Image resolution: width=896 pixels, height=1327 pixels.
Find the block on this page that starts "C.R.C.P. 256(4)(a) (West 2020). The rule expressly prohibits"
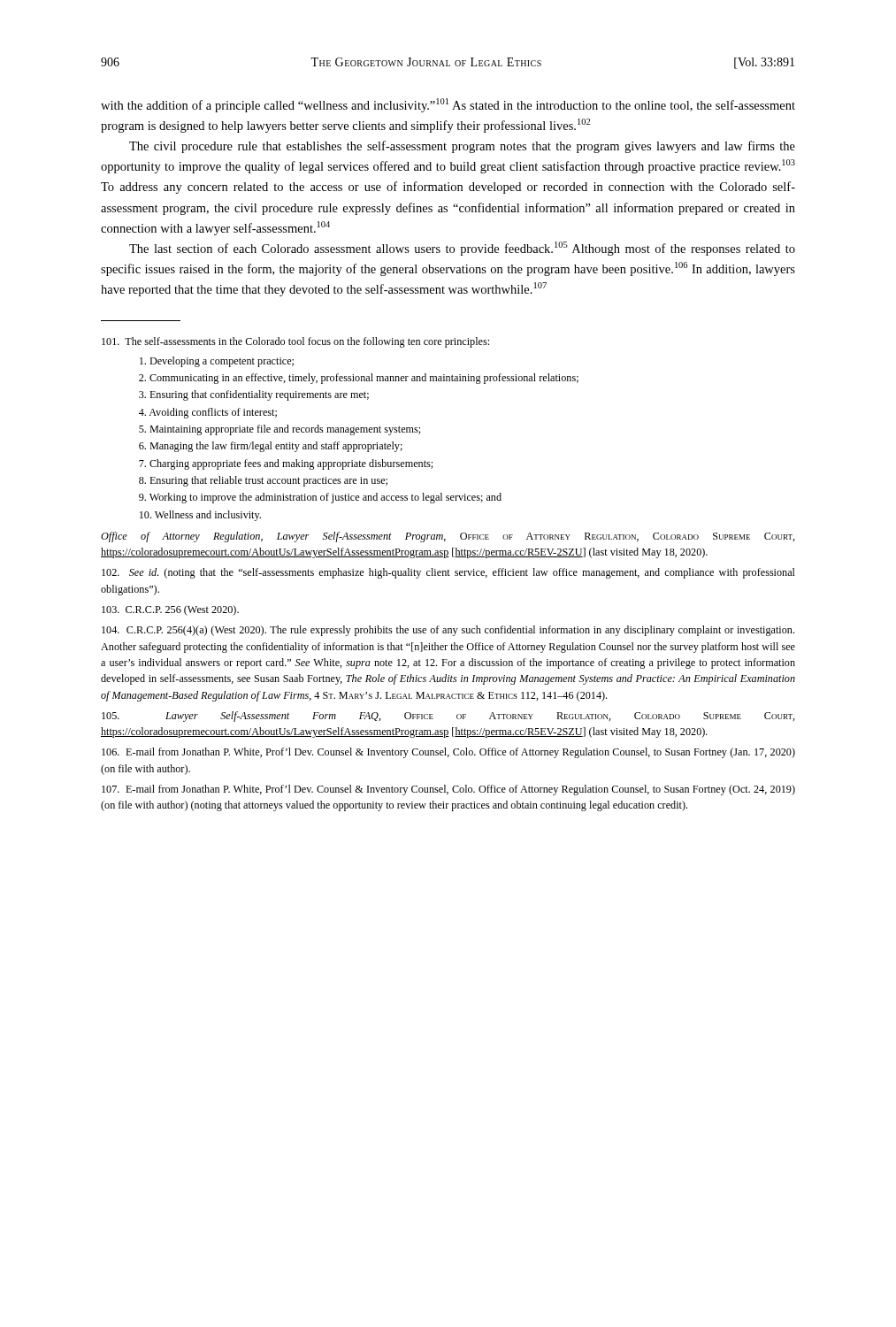point(448,663)
